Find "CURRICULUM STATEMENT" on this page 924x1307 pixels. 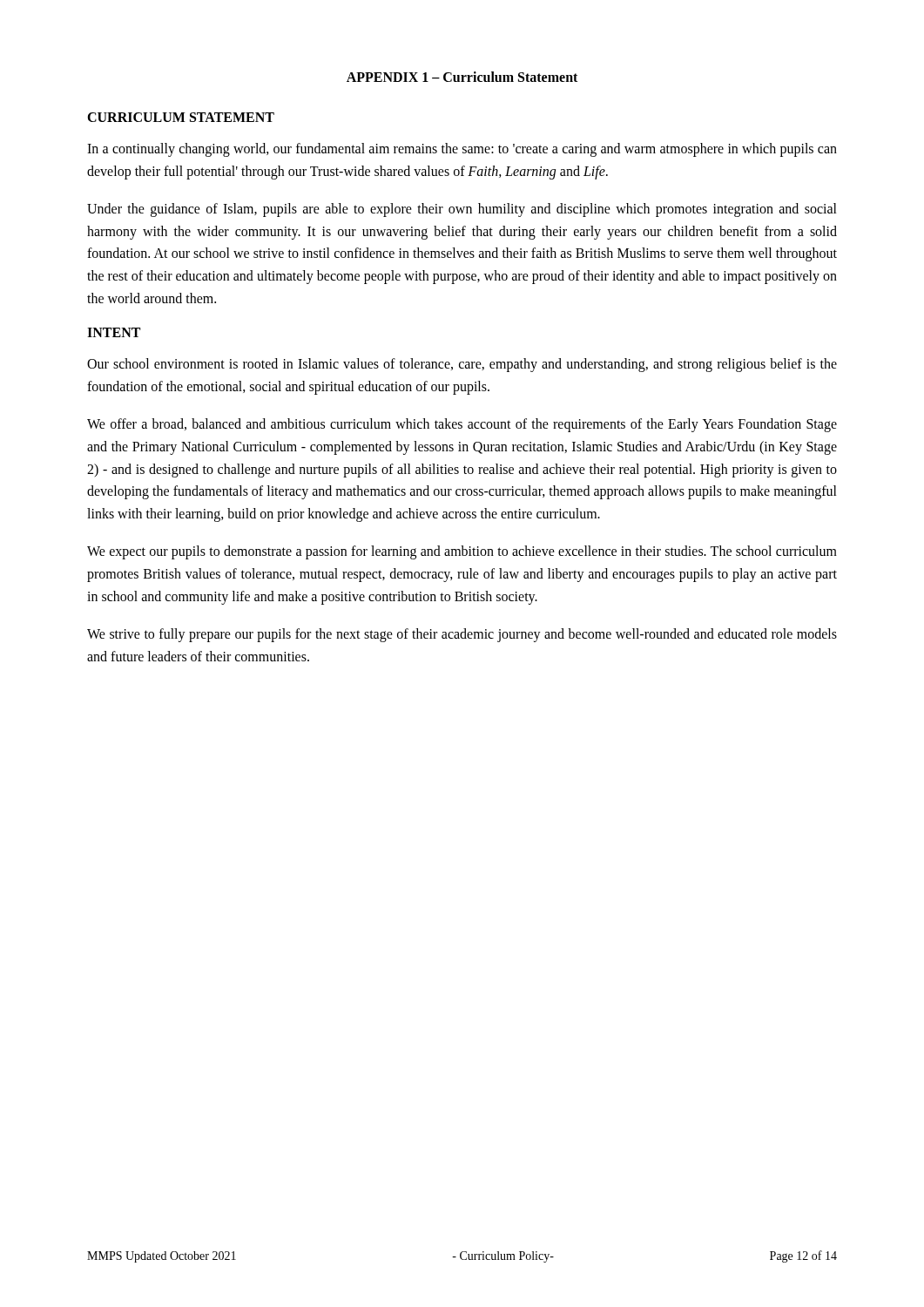[181, 117]
